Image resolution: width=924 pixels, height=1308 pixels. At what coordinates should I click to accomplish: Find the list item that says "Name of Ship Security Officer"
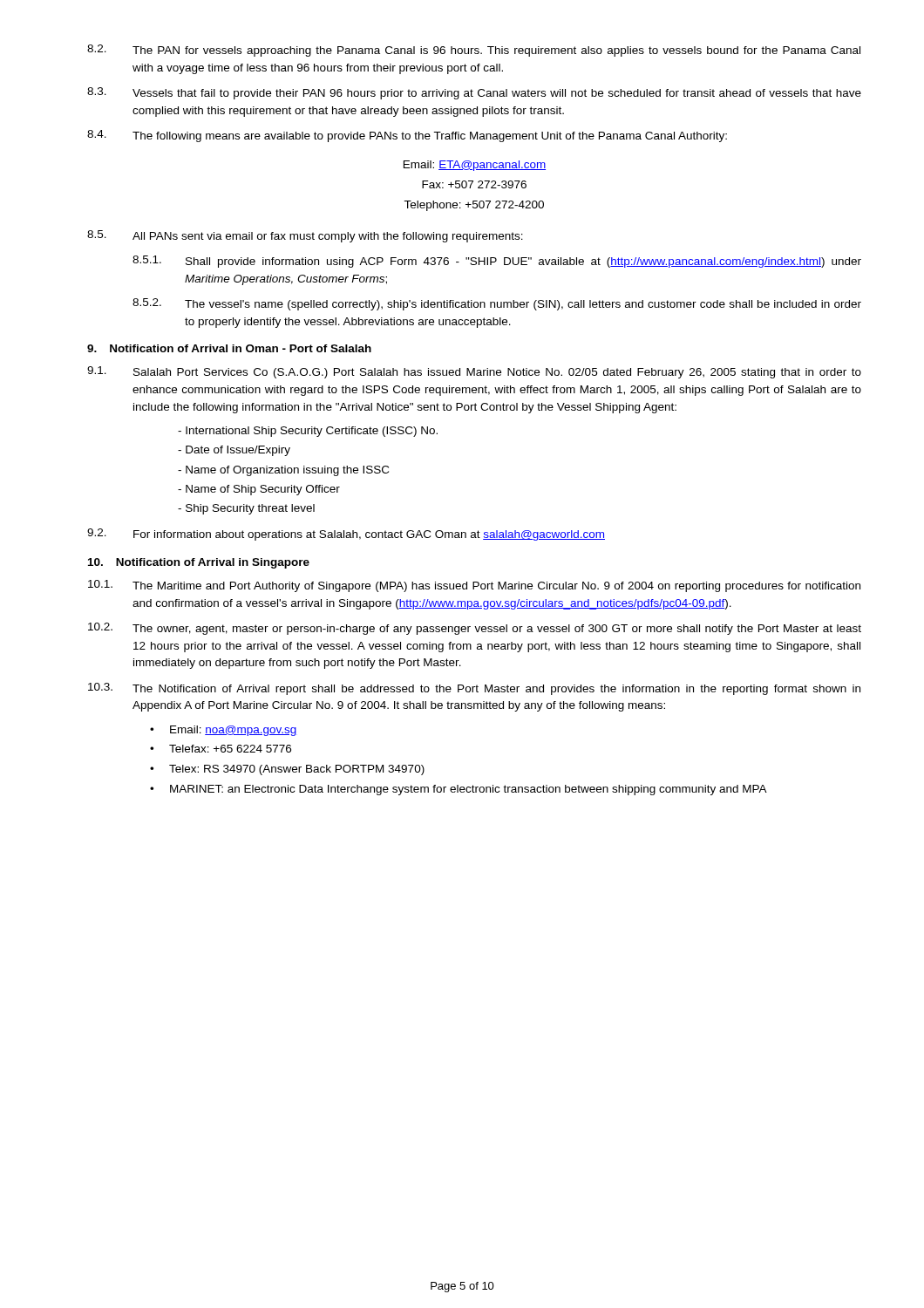coord(259,489)
